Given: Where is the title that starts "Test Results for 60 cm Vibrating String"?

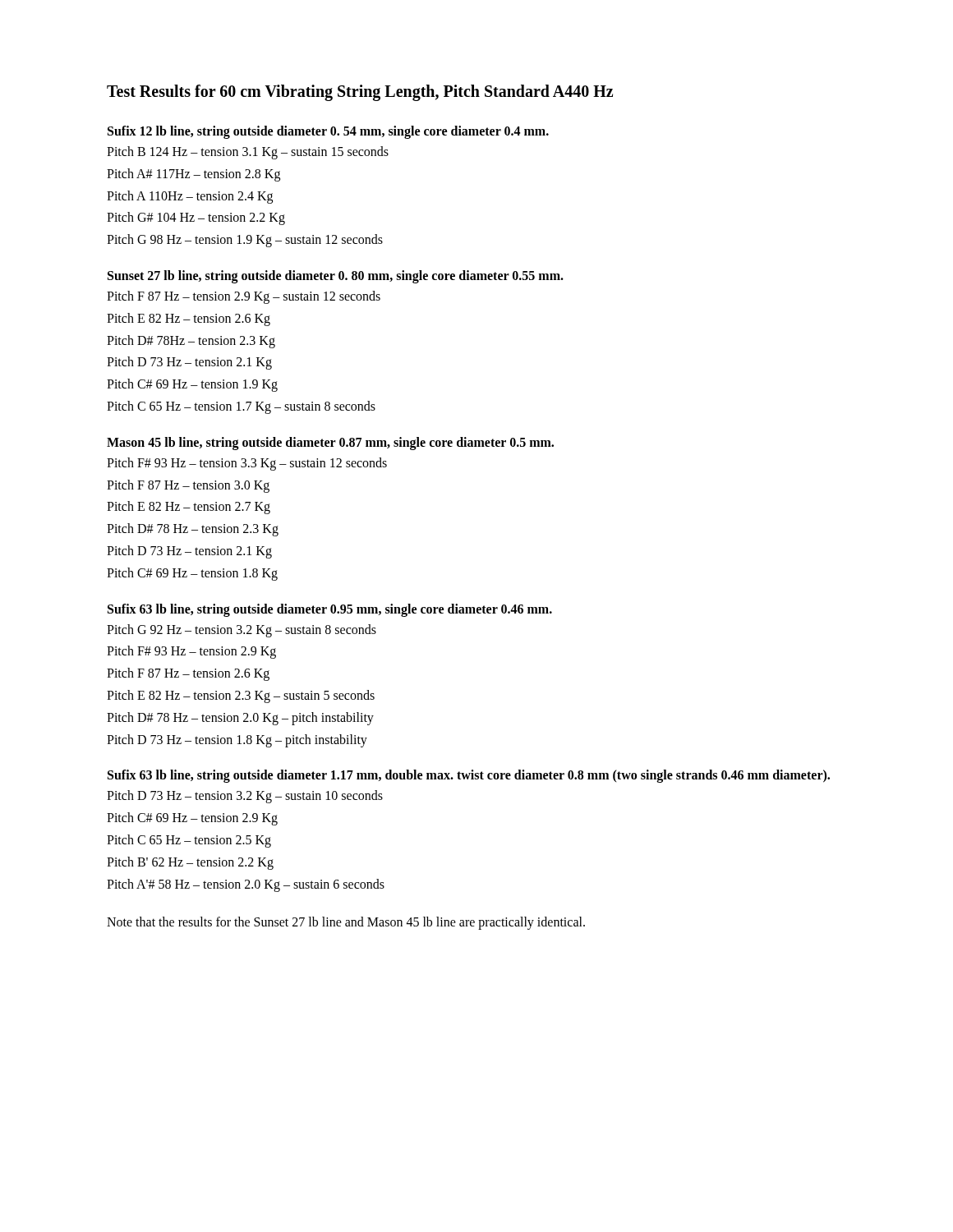Looking at the screenshot, I should 360,91.
